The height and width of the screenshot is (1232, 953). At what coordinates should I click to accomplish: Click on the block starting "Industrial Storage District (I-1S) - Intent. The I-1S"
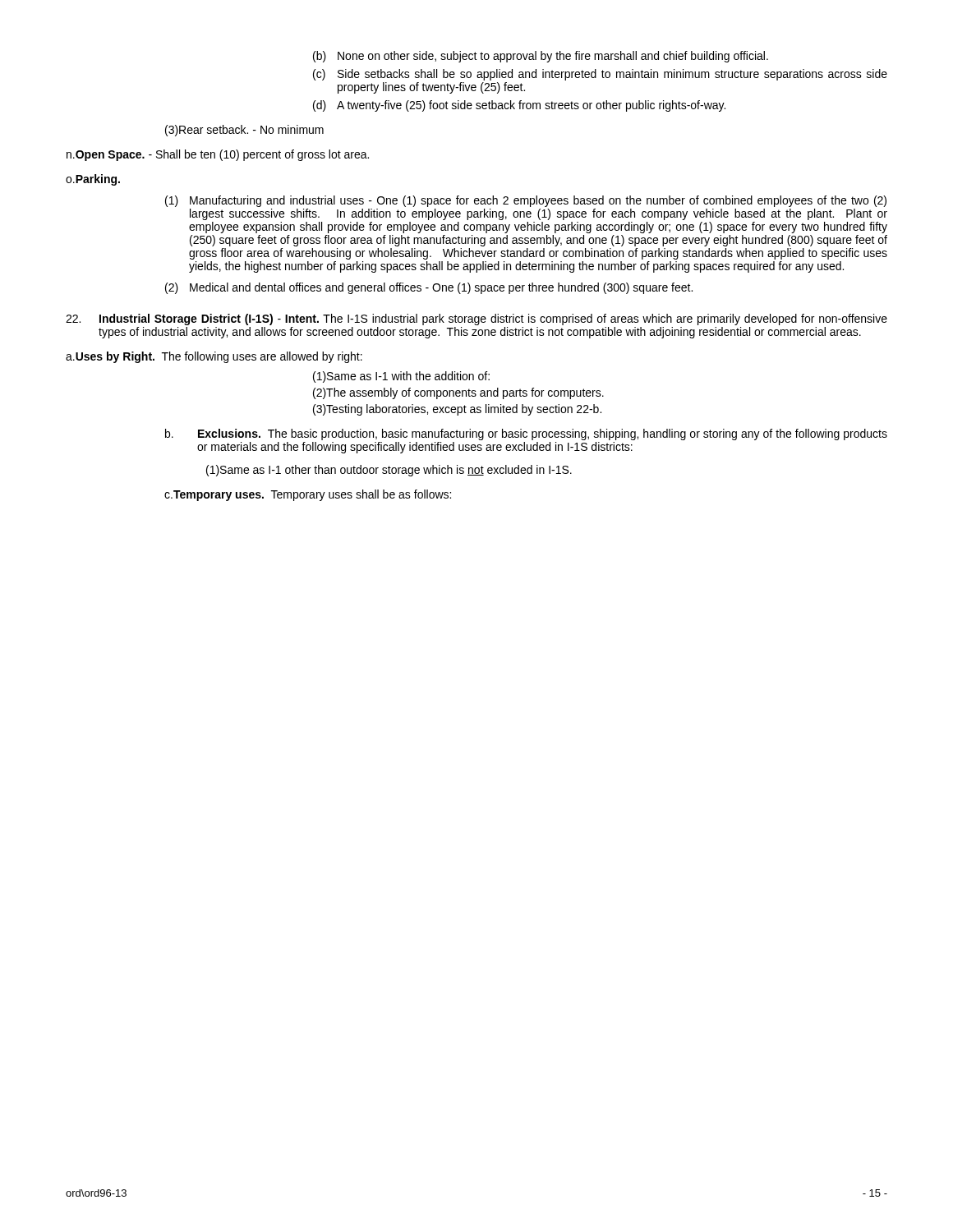(x=476, y=325)
